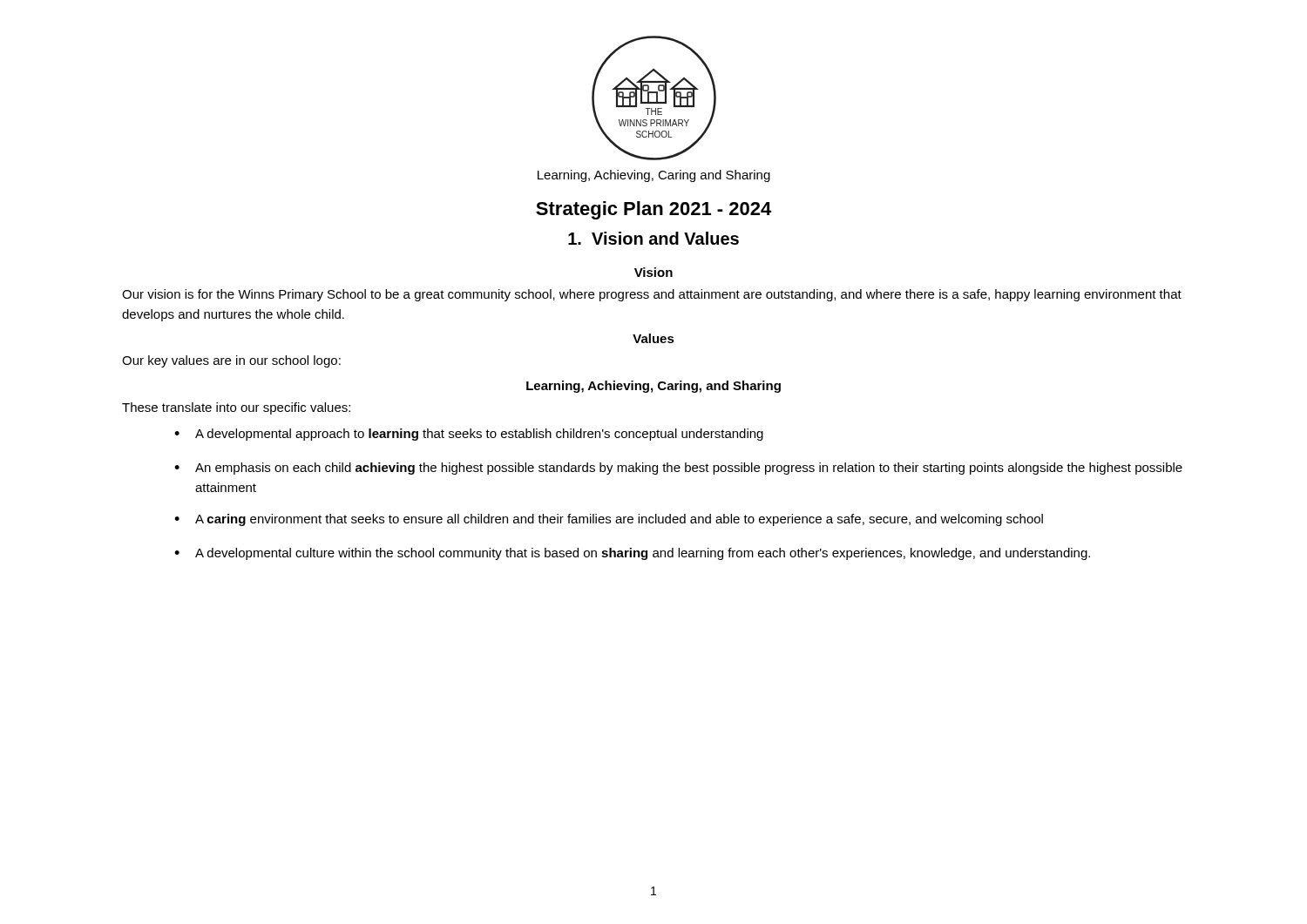Select a logo
The image size is (1307, 924).
tap(654, 99)
